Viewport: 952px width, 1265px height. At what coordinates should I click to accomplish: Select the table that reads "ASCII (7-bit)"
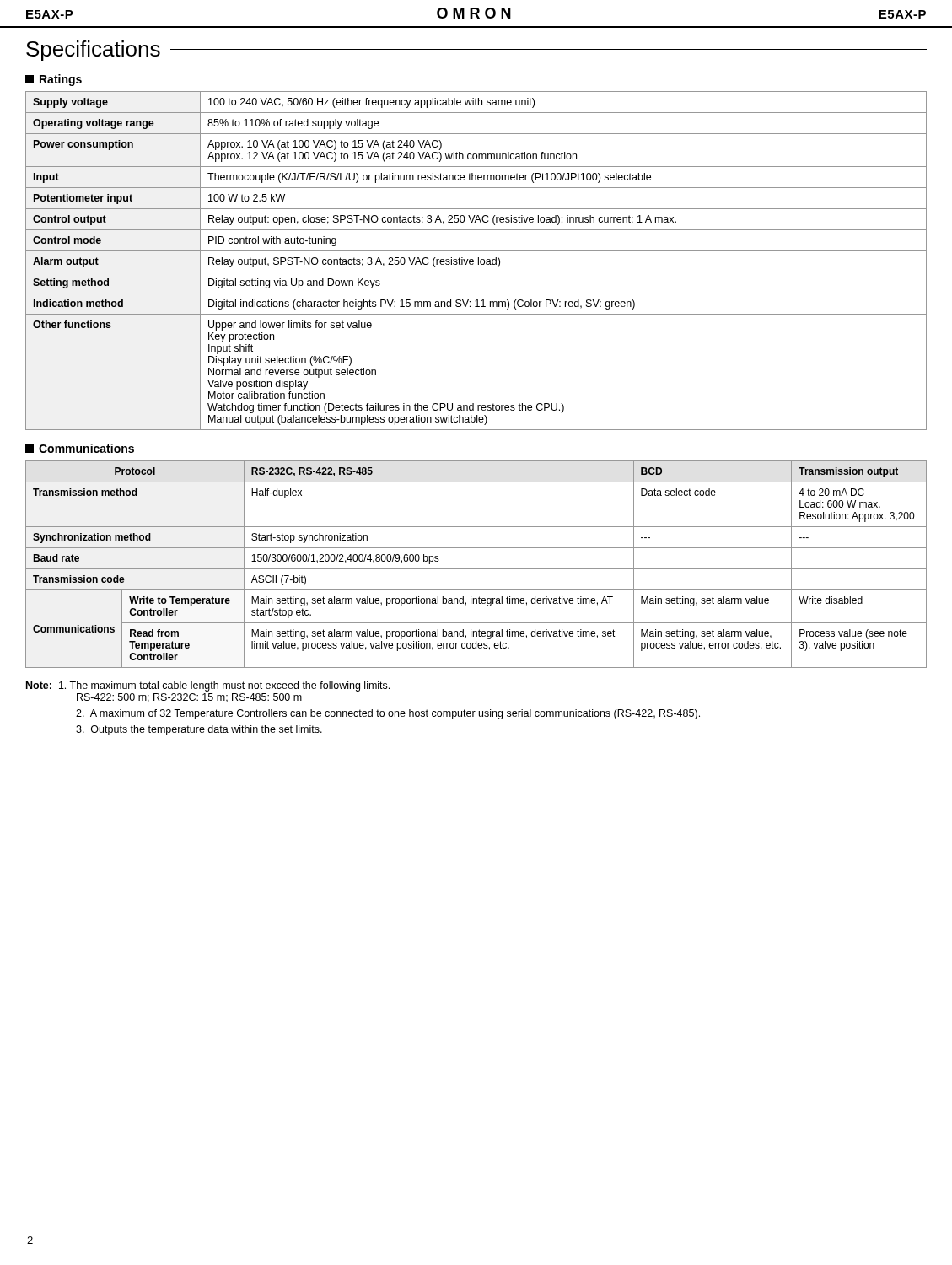coord(476,564)
